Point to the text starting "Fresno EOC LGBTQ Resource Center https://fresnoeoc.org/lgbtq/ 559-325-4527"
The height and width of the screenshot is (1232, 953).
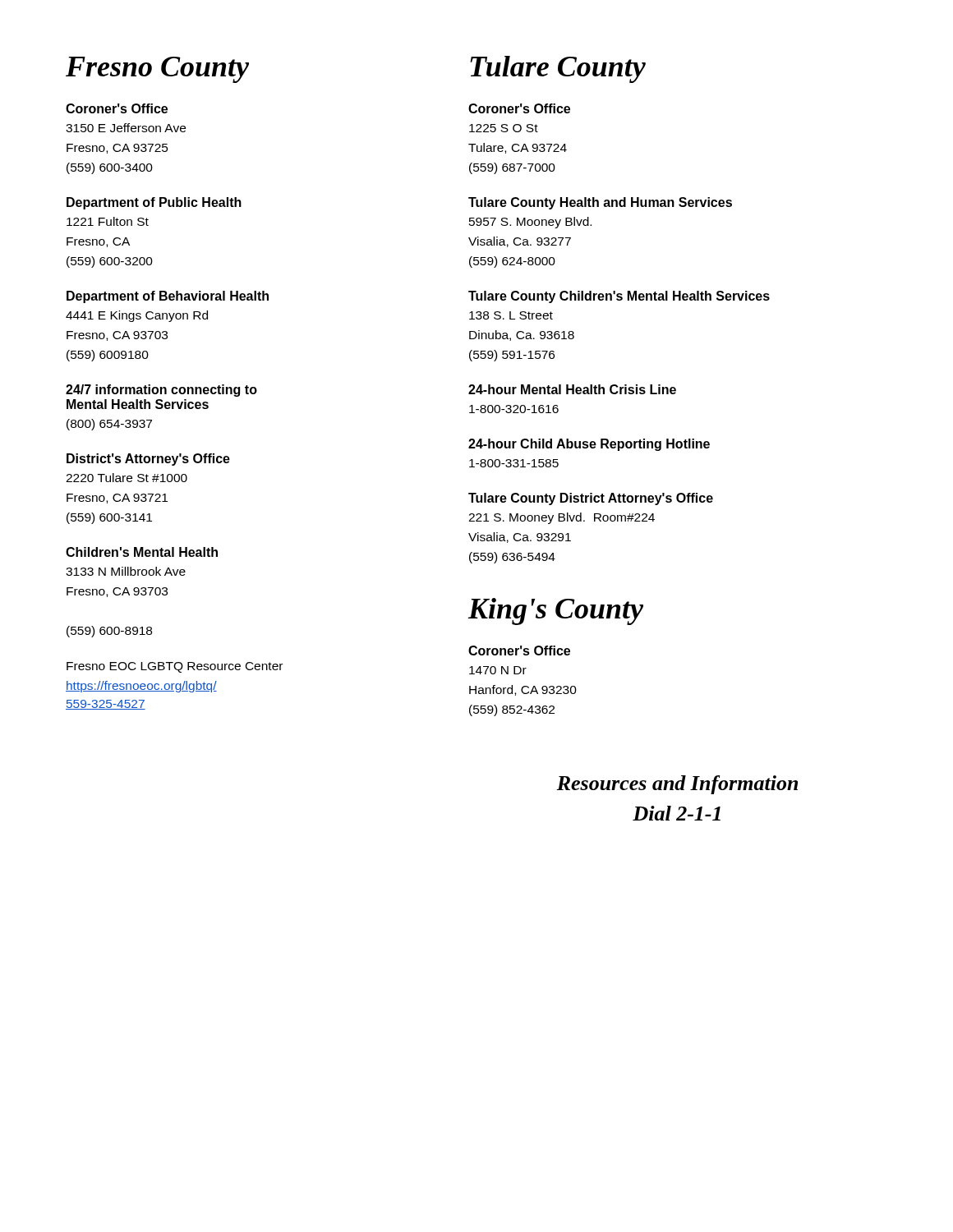[175, 667]
